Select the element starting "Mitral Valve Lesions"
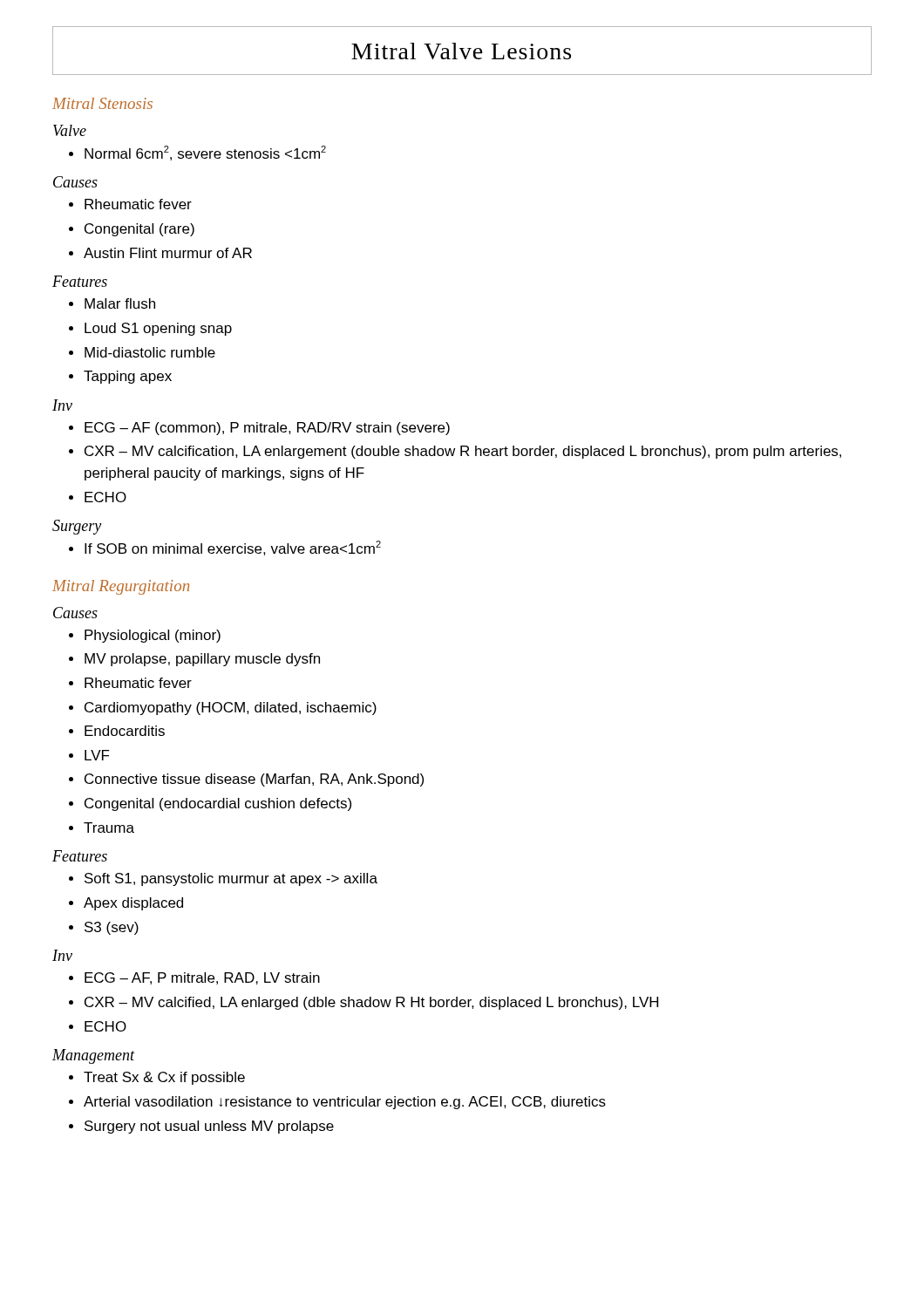The width and height of the screenshot is (924, 1308). point(462,51)
